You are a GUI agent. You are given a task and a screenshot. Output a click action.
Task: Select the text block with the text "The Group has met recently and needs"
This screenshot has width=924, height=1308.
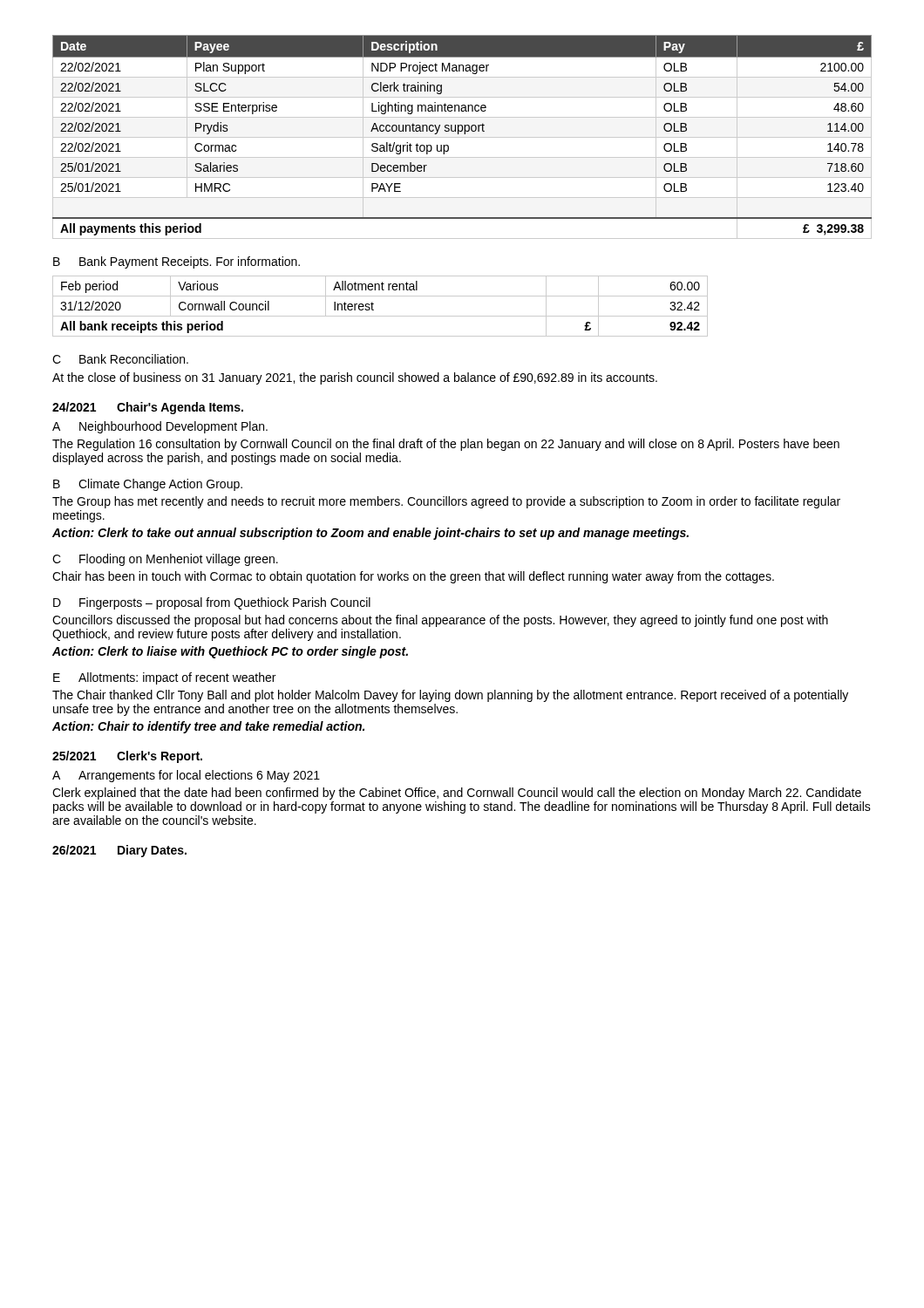[x=446, y=508]
